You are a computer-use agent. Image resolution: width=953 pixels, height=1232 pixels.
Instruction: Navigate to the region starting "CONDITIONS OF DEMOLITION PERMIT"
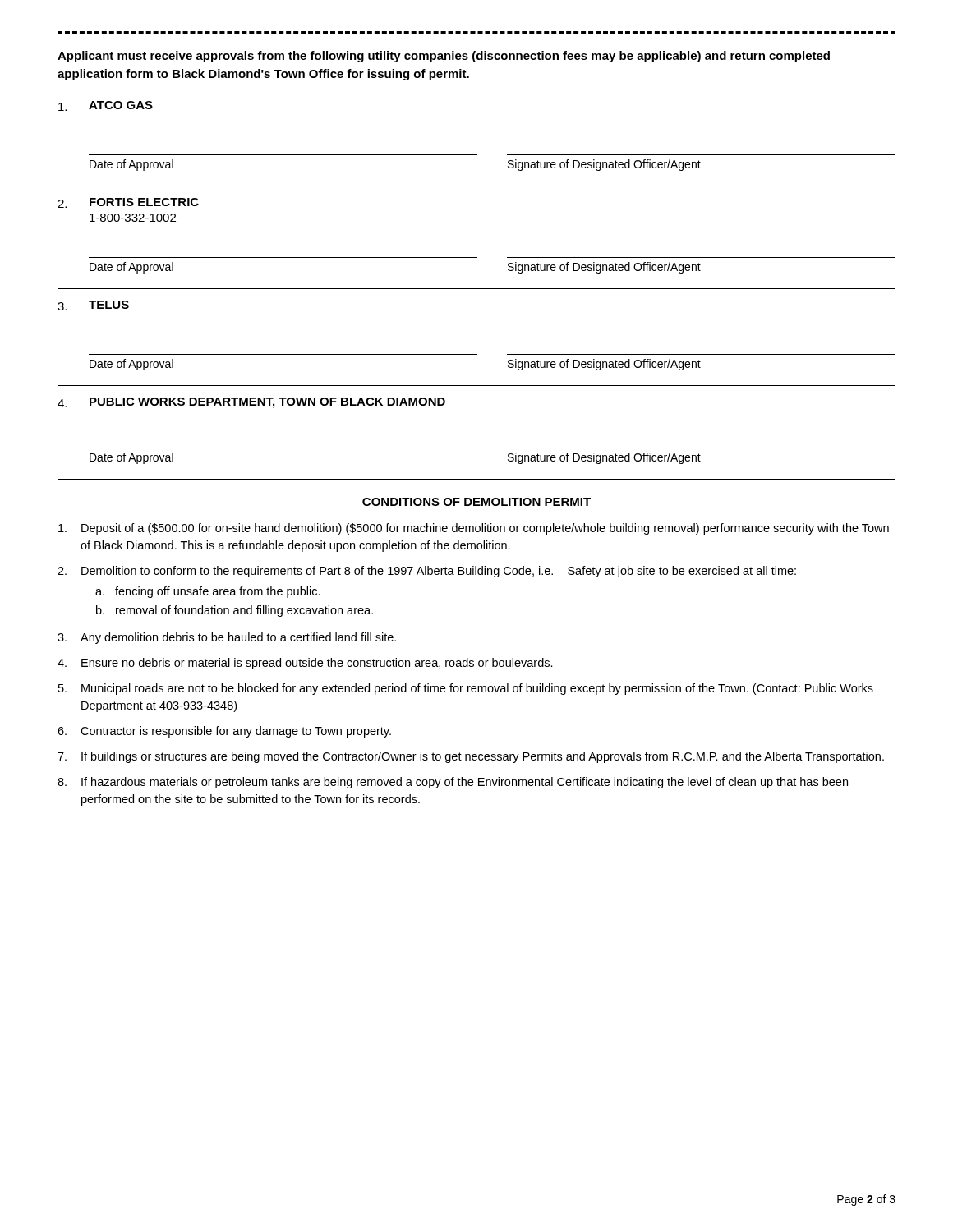476,501
